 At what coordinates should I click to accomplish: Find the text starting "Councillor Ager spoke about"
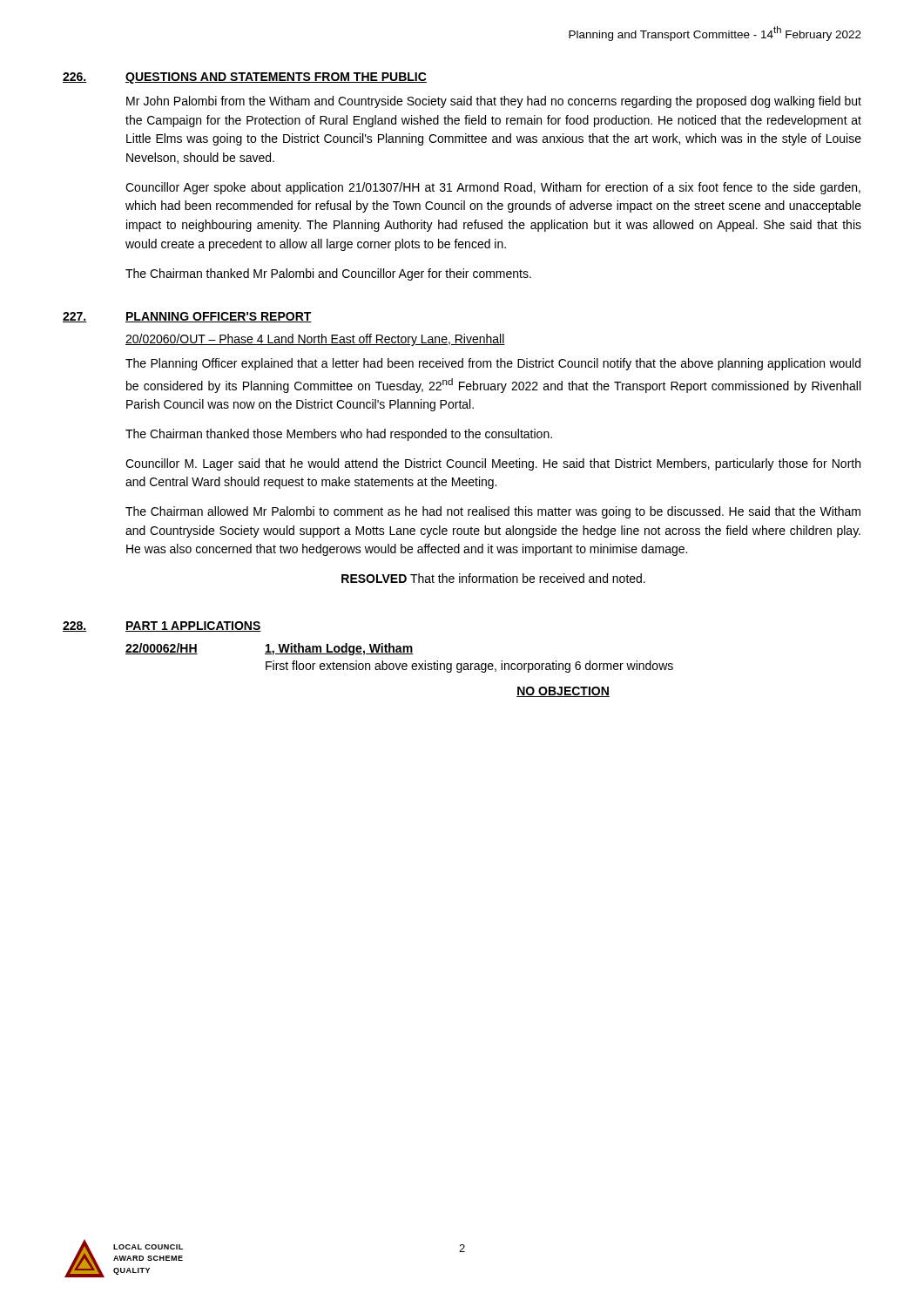(x=493, y=215)
